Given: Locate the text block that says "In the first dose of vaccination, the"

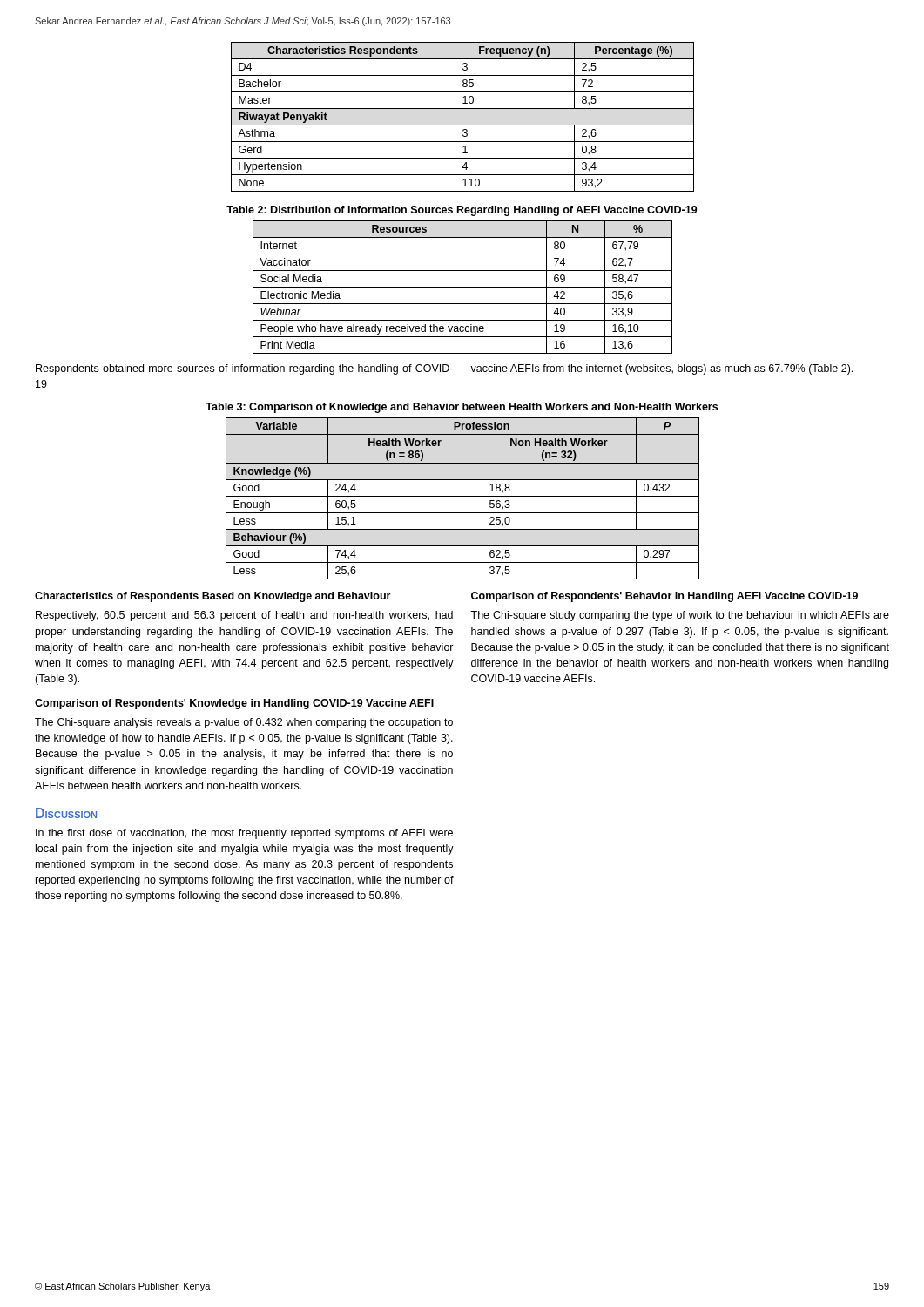Looking at the screenshot, I should [x=244, y=864].
